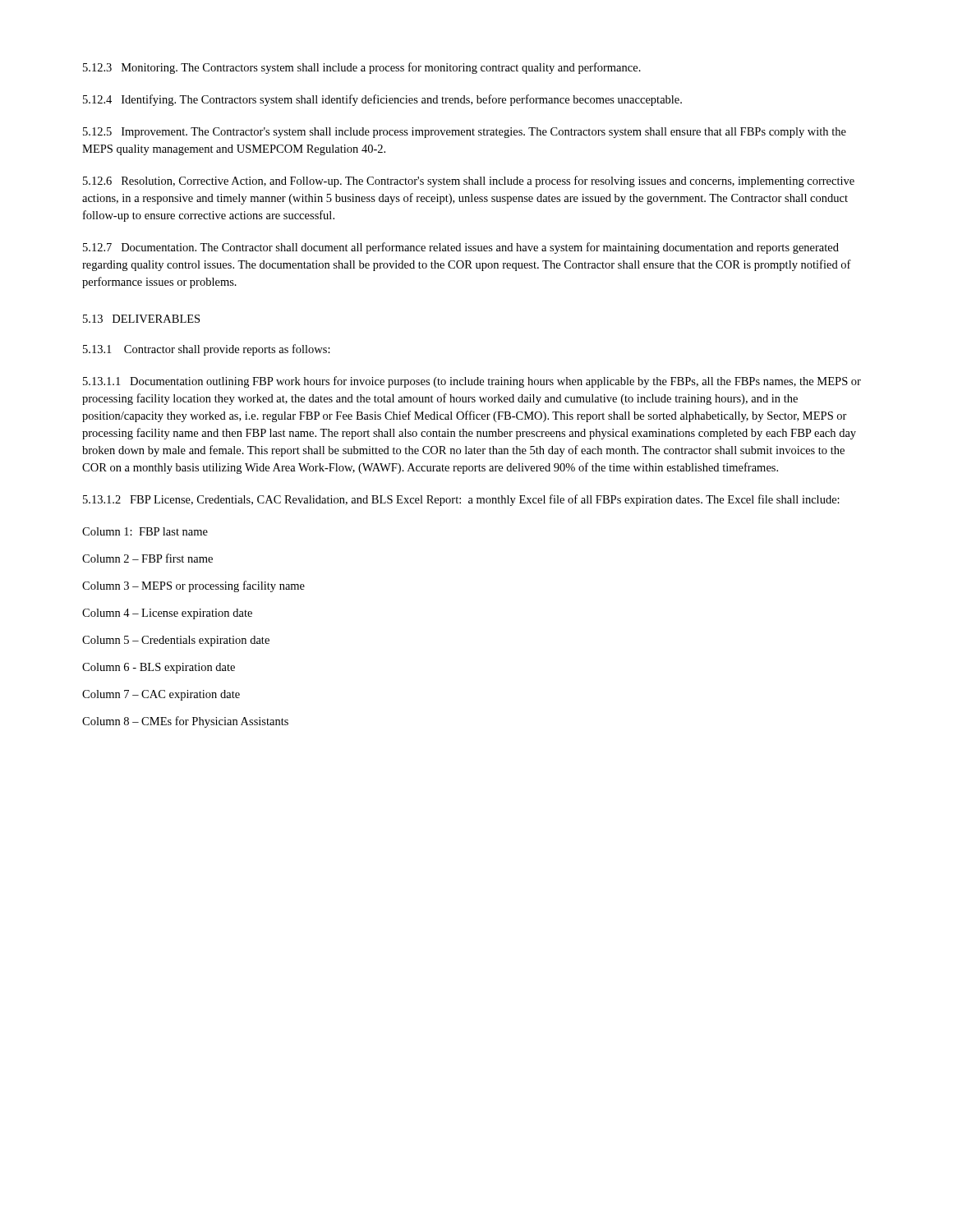Point to the block starting "Column 6 - BLS expiration date"

(x=159, y=667)
